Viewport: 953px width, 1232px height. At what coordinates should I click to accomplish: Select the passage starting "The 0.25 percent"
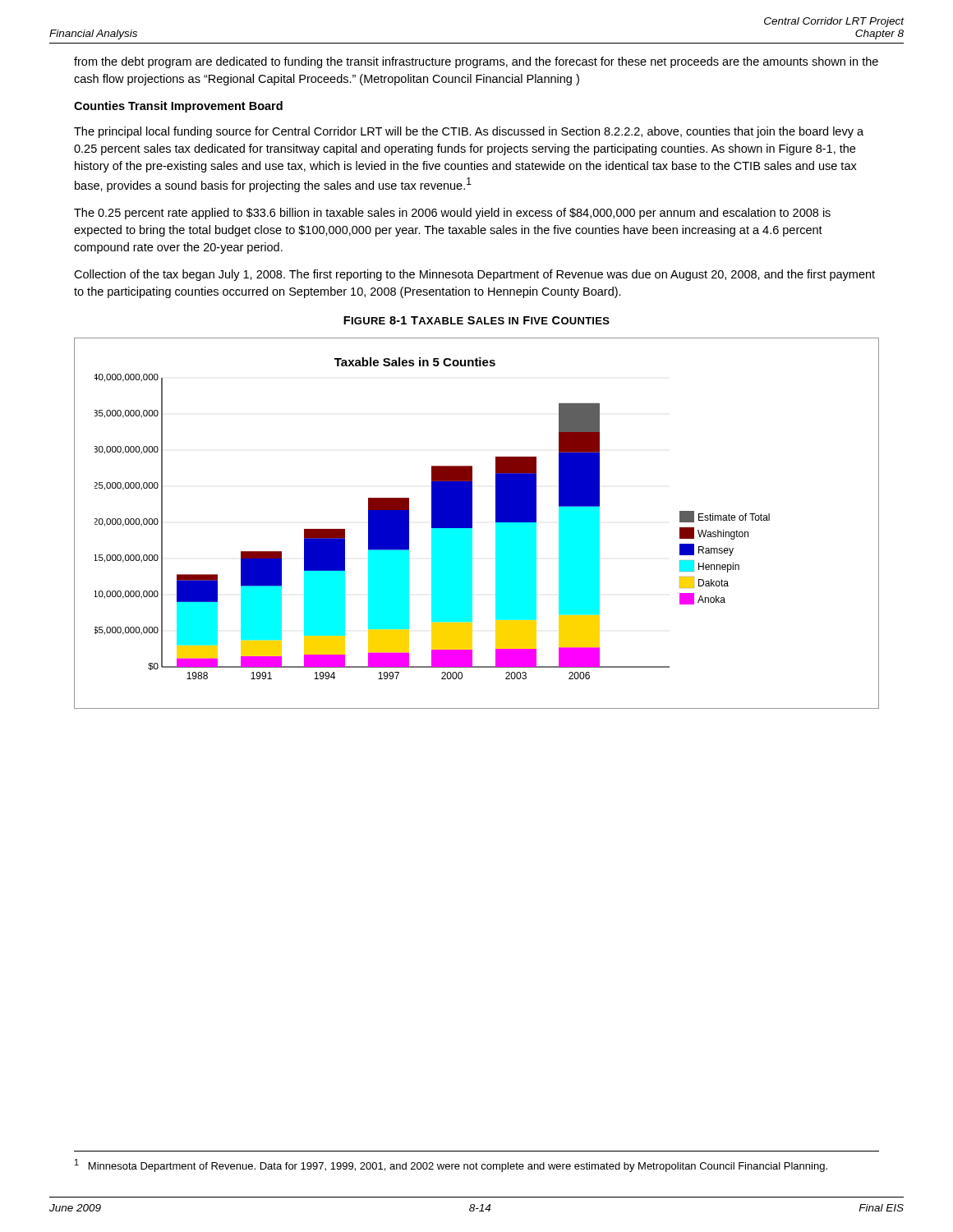(x=476, y=230)
